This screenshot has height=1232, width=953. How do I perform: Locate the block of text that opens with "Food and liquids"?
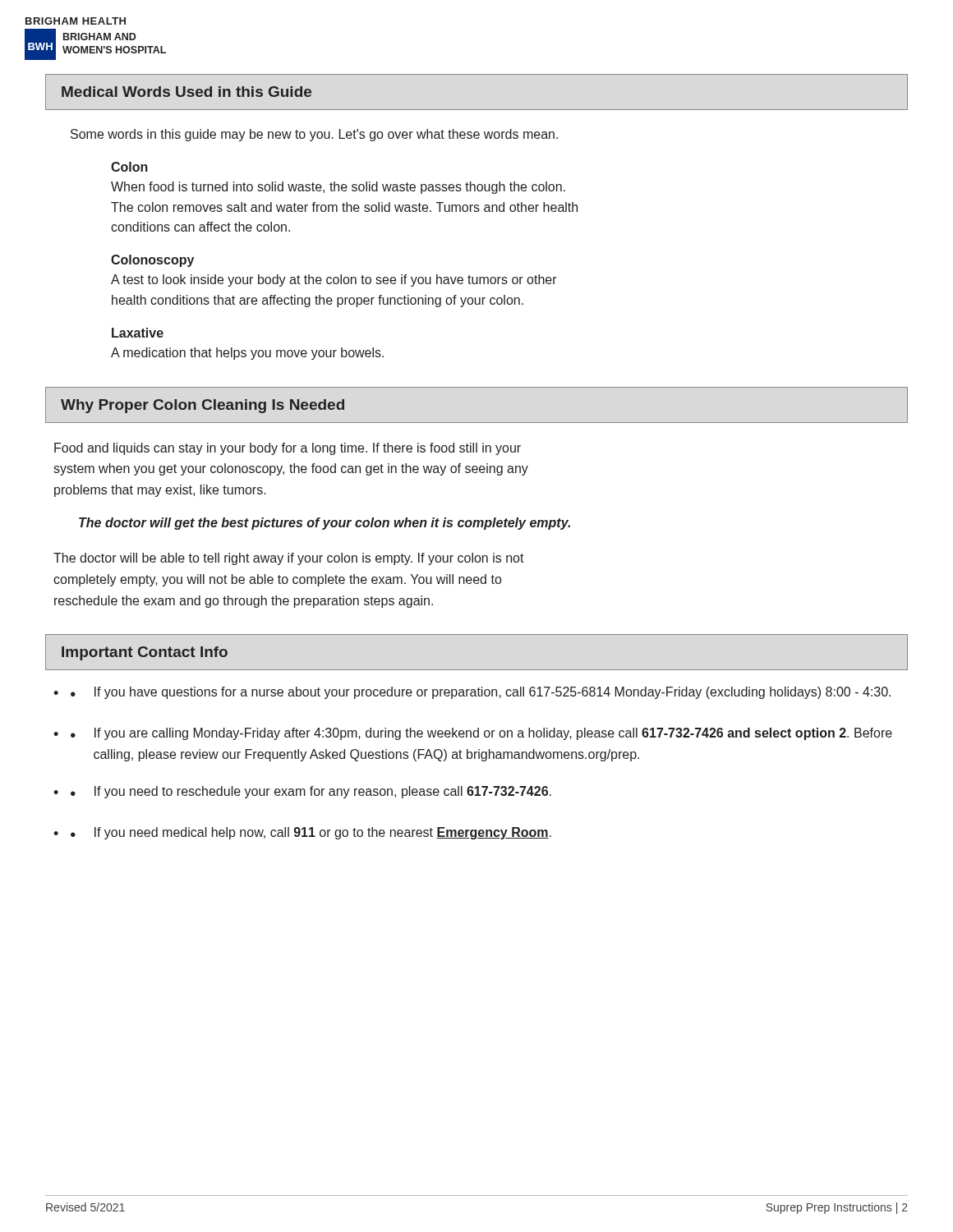tap(291, 469)
